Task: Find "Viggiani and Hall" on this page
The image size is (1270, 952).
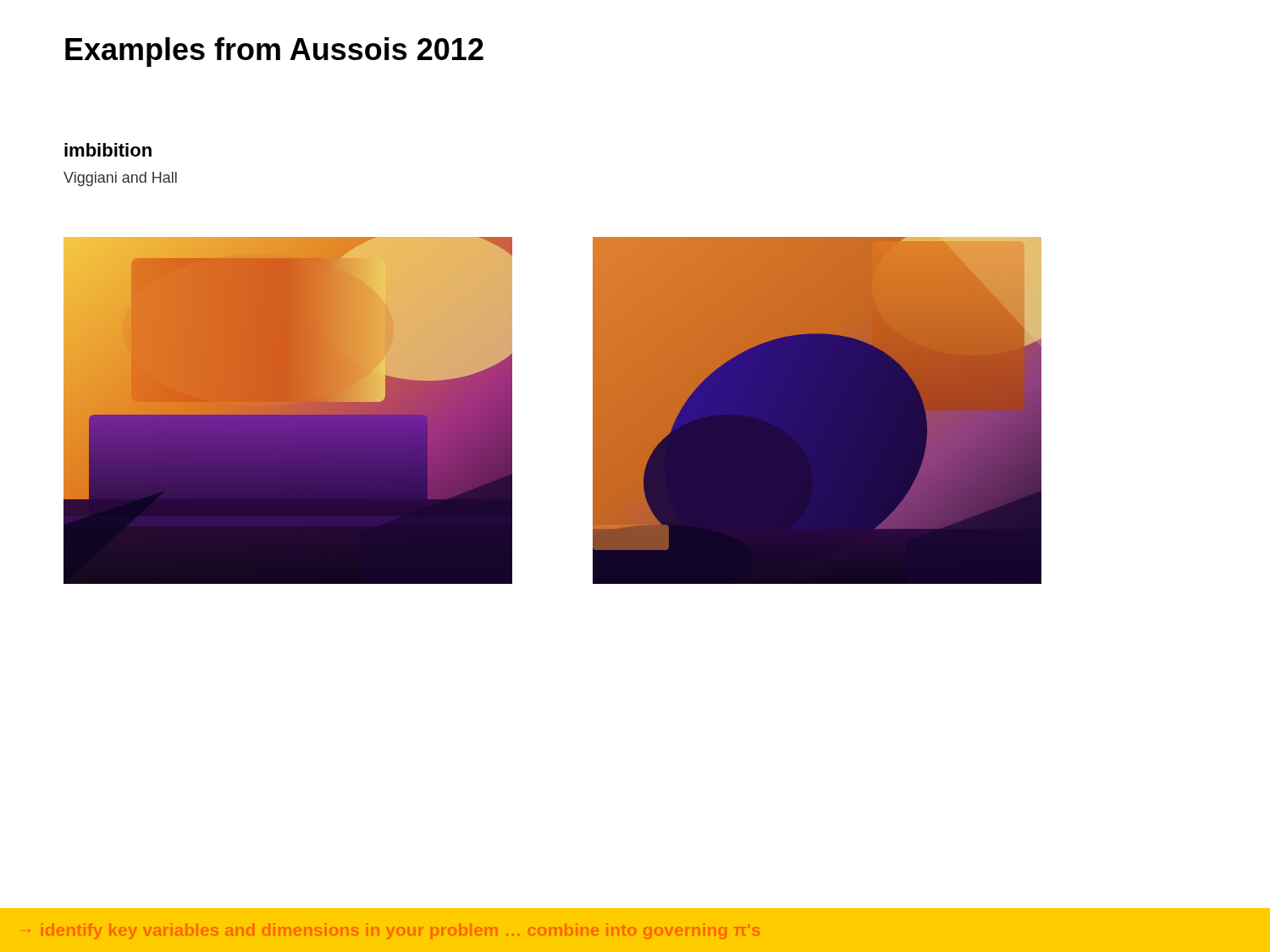Action: click(x=121, y=178)
